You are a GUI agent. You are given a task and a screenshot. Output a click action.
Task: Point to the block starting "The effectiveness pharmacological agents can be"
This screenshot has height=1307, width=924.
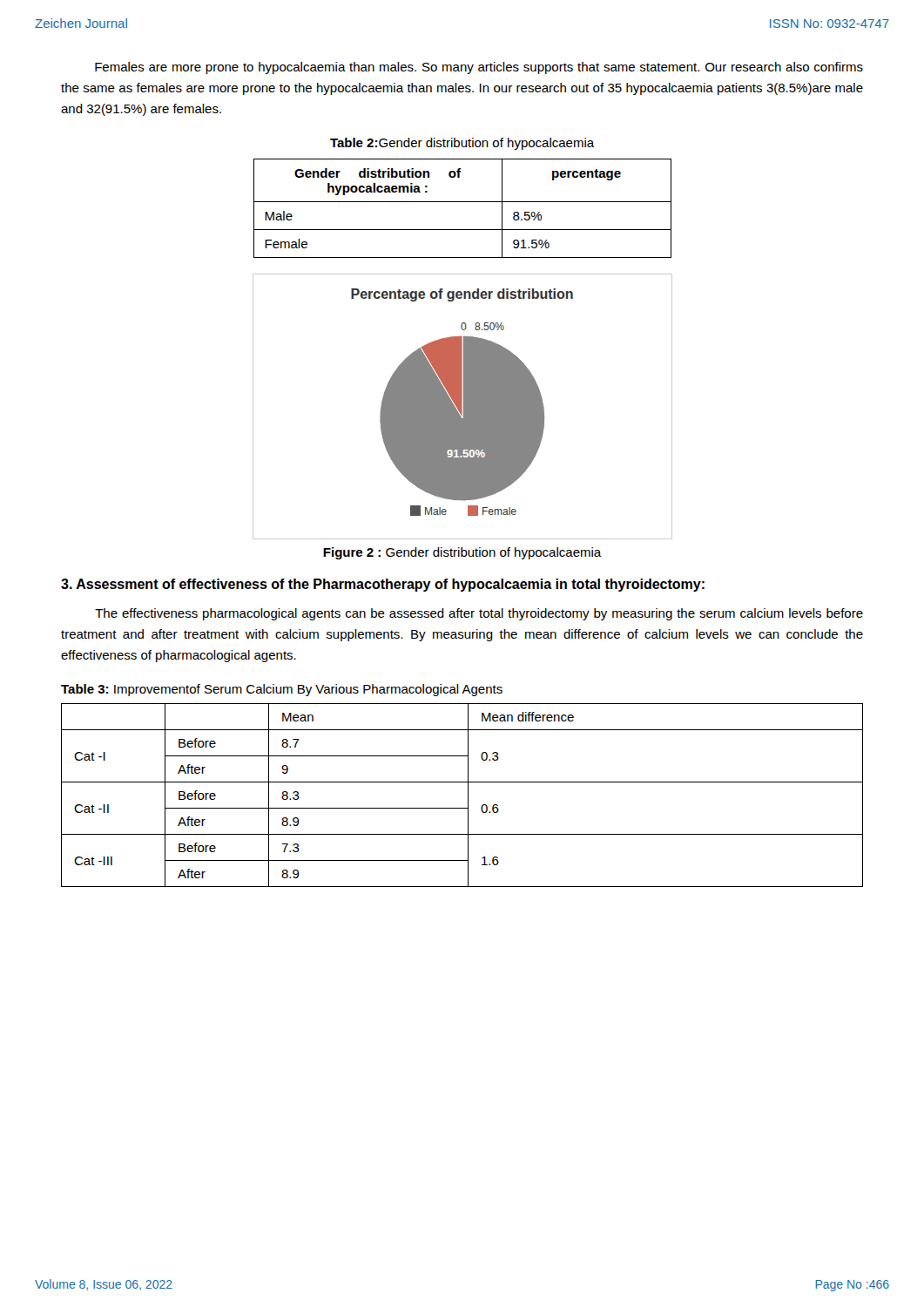pyautogui.click(x=462, y=634)
